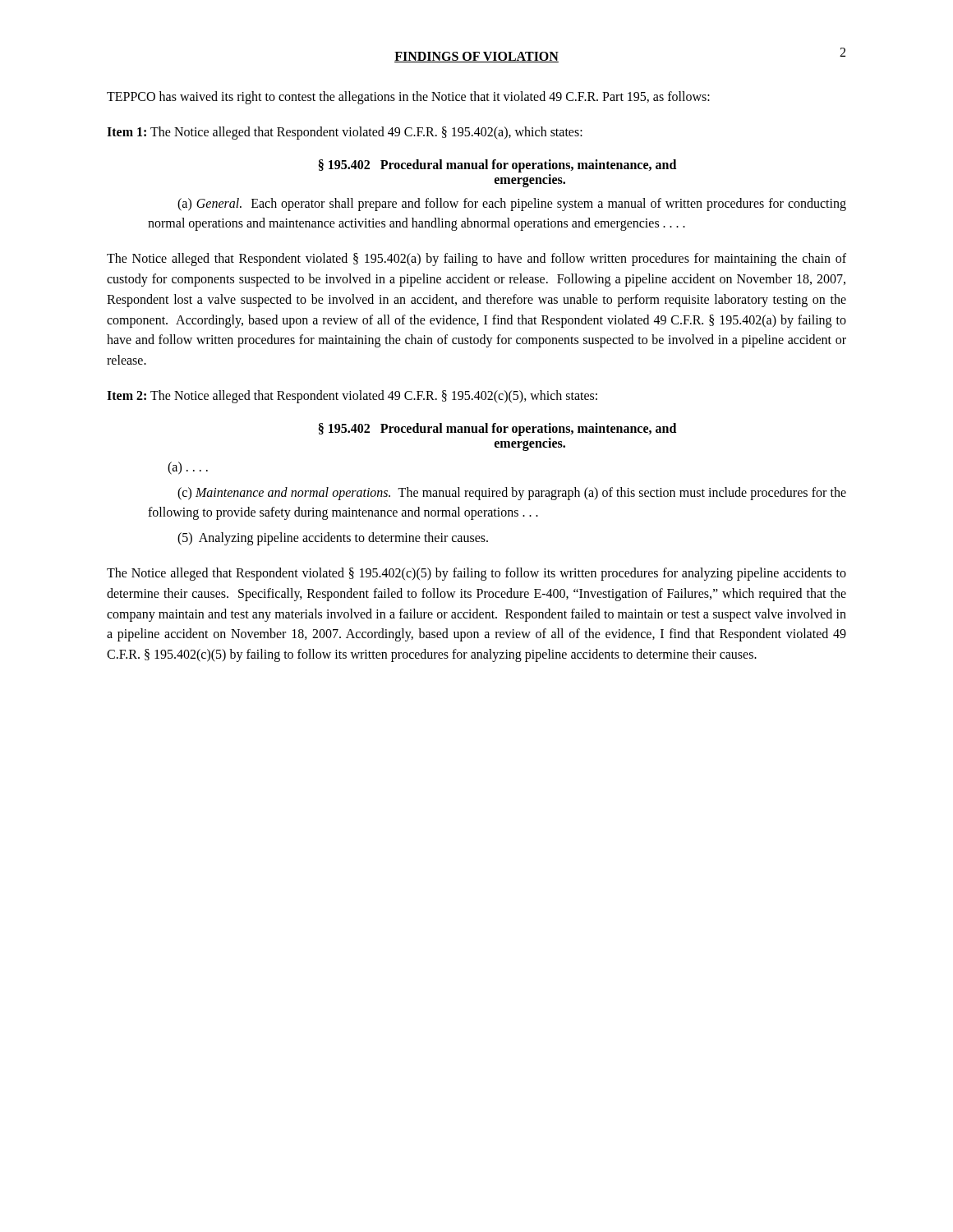Select the text block that reads "TEPPCO has waived its right to contest the"
Screen dimensions: 1232x953
409,97
